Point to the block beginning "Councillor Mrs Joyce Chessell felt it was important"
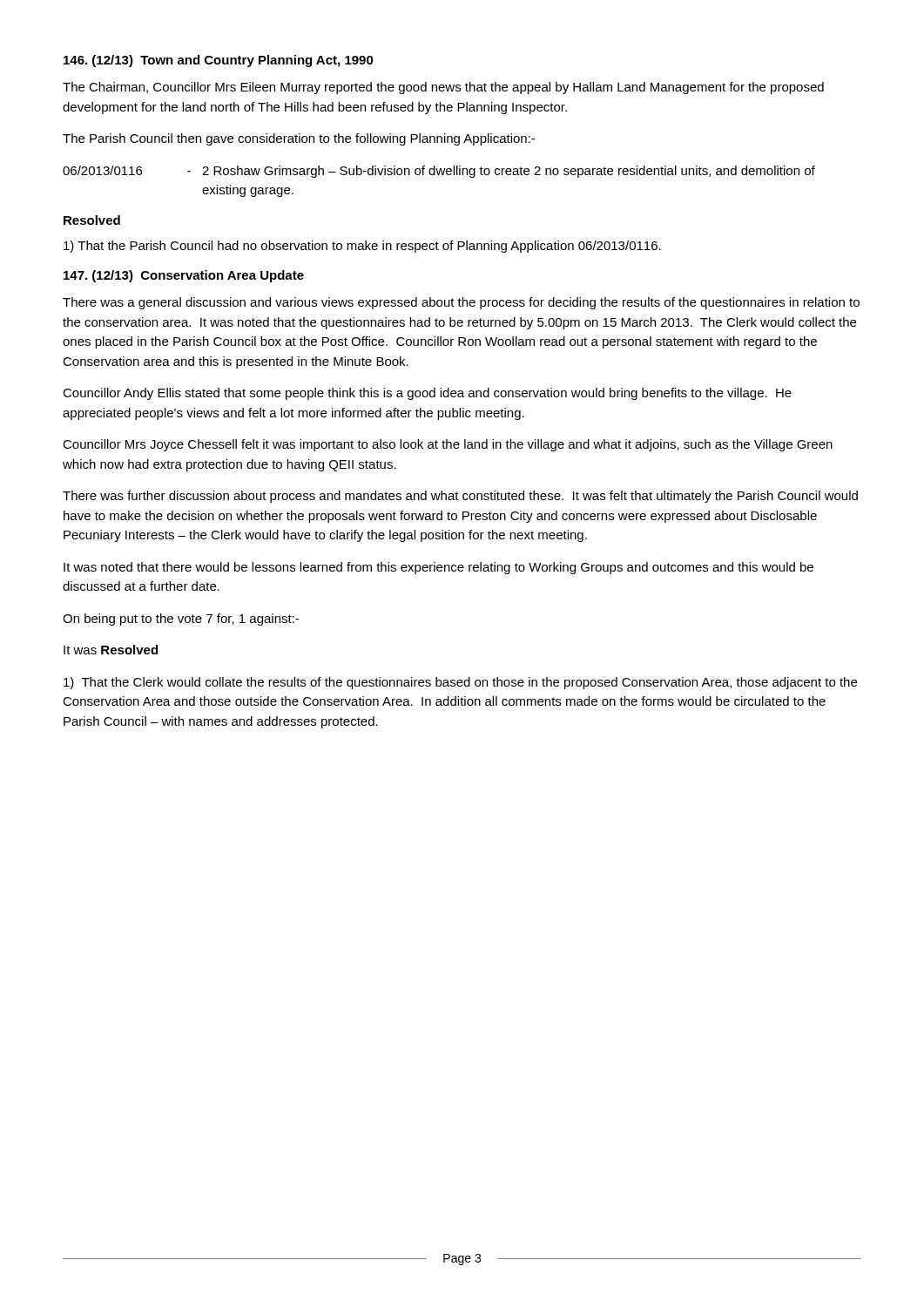 coord(448,454)
